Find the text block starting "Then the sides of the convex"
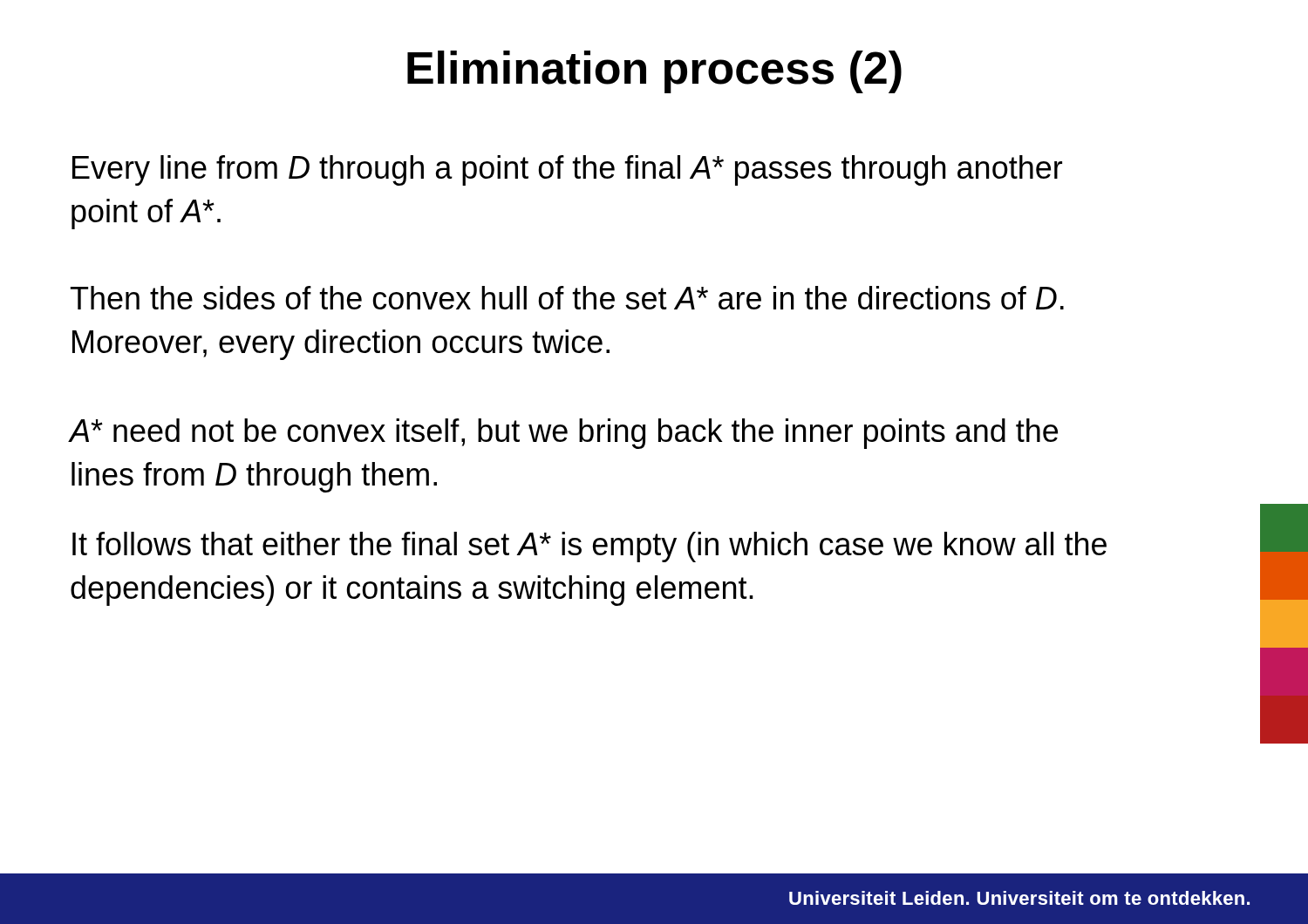The height and width of the screenshot is (924, 1308). [568, 321]
